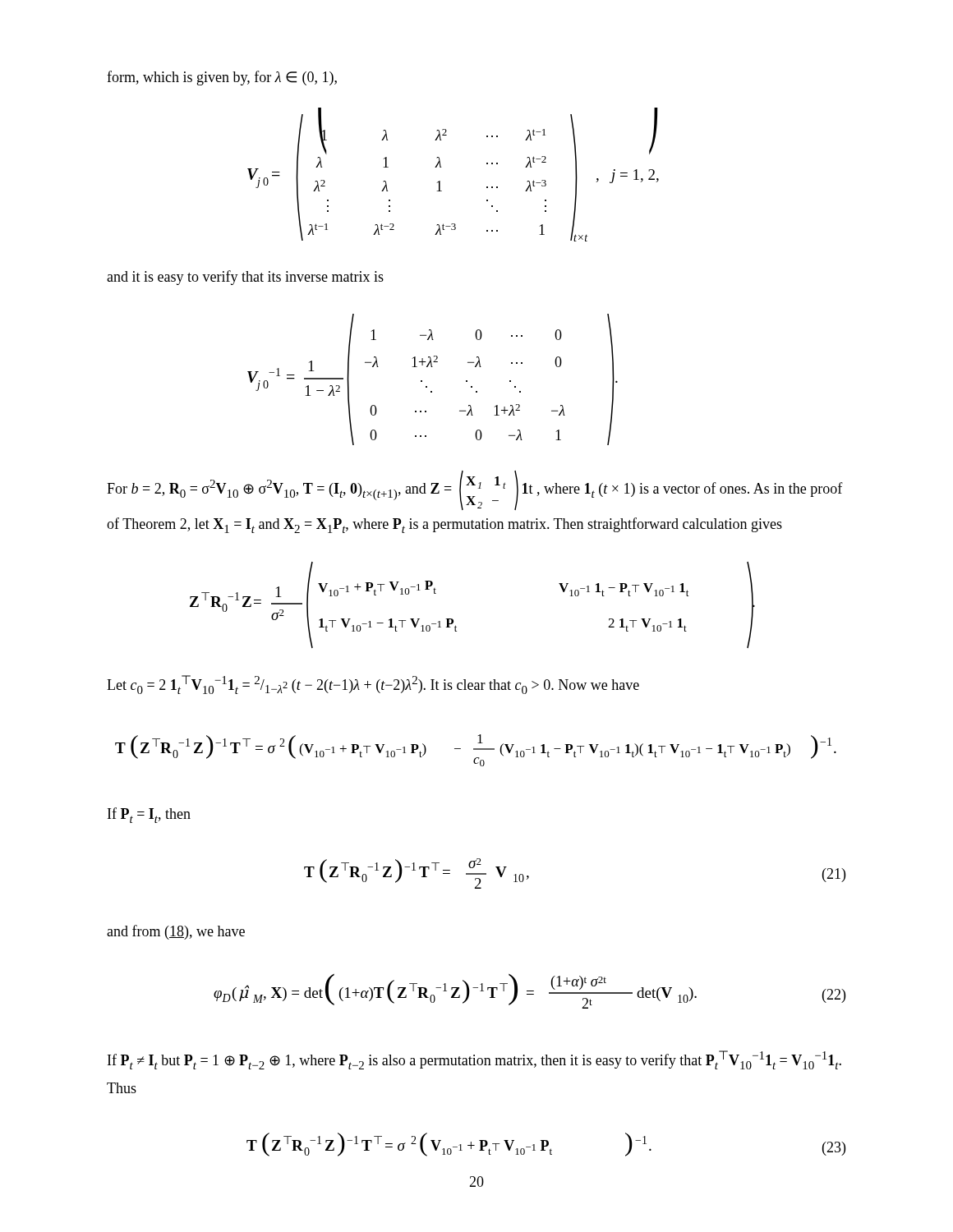Click on the text block that says "If Pt ≠ It but Pt = 1"
This screenshot has width=953, height=1232.
coord(474,1073)
